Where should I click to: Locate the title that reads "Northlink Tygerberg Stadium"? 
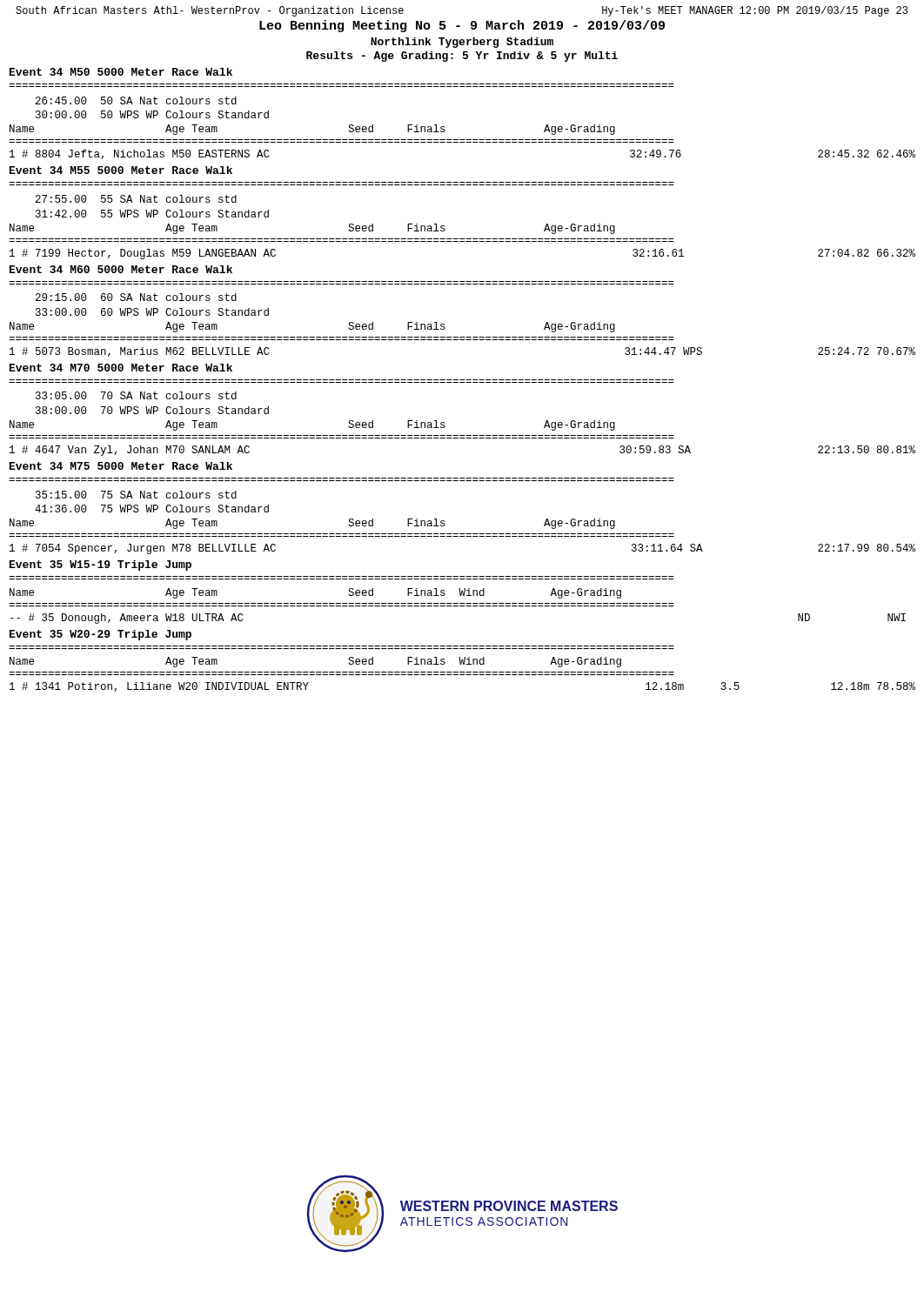[462, 42]
